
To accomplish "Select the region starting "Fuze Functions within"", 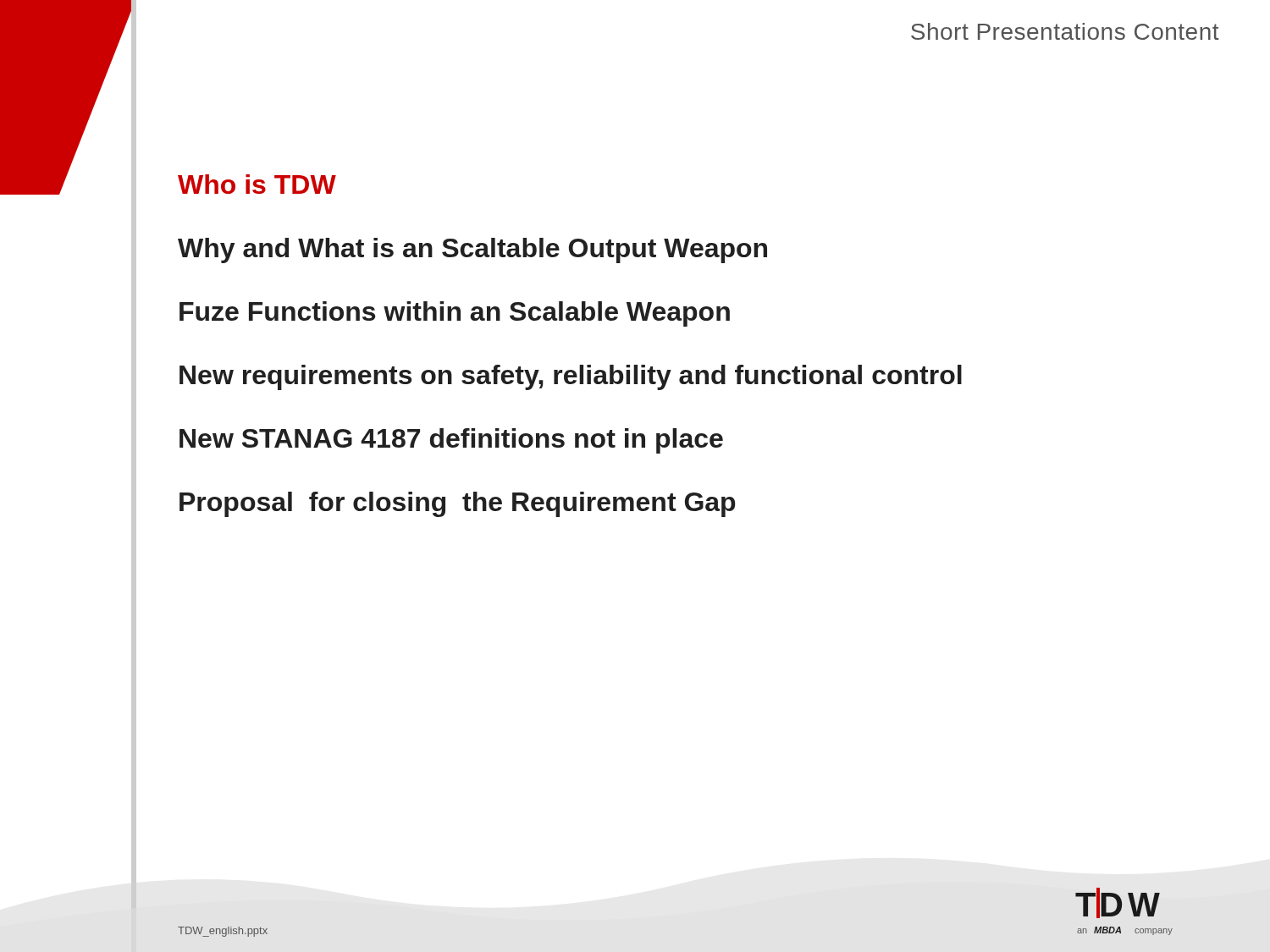I will (x=455, y=311).
